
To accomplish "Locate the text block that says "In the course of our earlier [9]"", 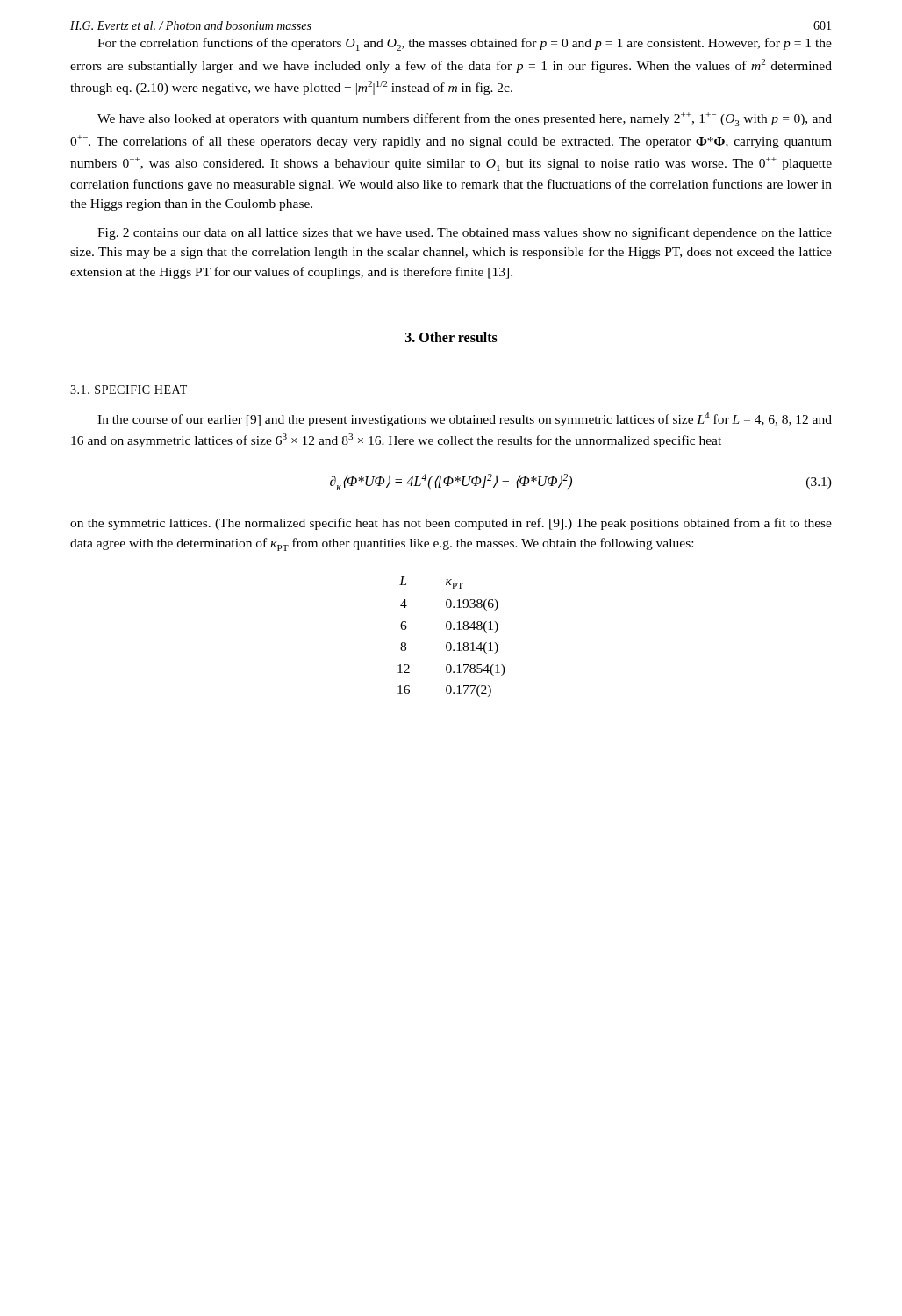I will pyautogui.click(x=451, y=429).
